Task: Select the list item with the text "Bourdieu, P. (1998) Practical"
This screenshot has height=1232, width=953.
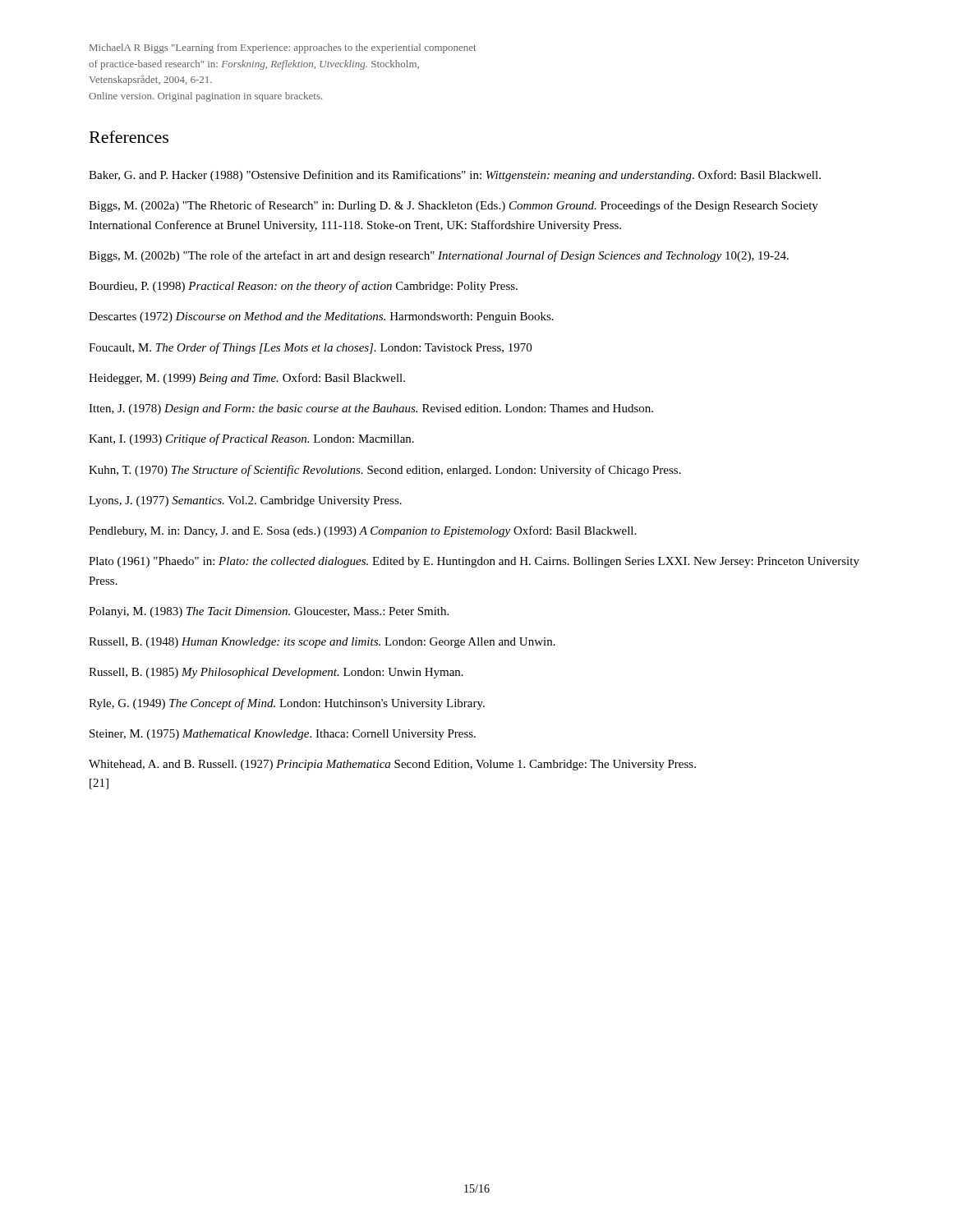Action: [304, 286]
